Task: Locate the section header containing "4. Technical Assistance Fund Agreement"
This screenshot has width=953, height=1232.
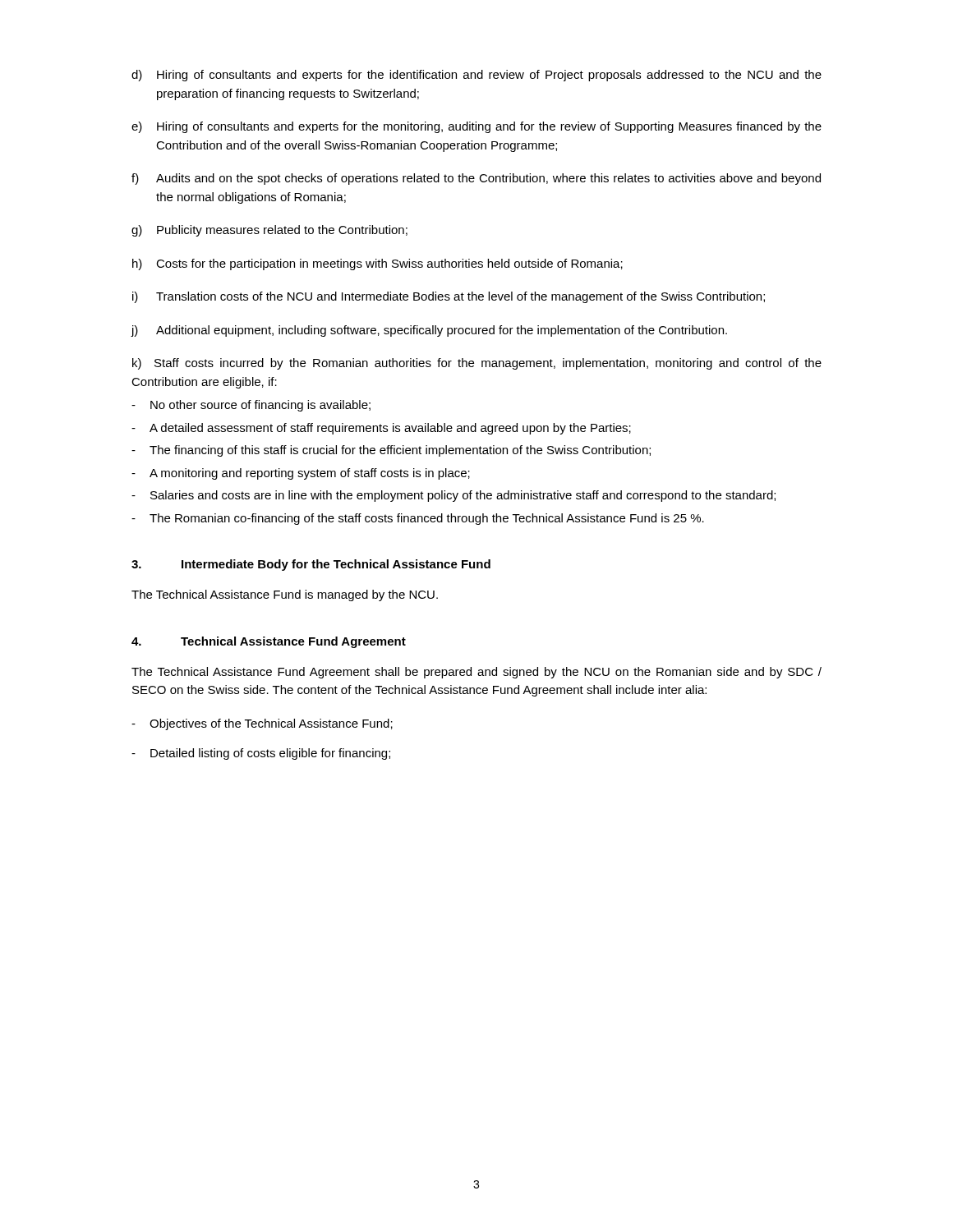Action: pos(269,641)
